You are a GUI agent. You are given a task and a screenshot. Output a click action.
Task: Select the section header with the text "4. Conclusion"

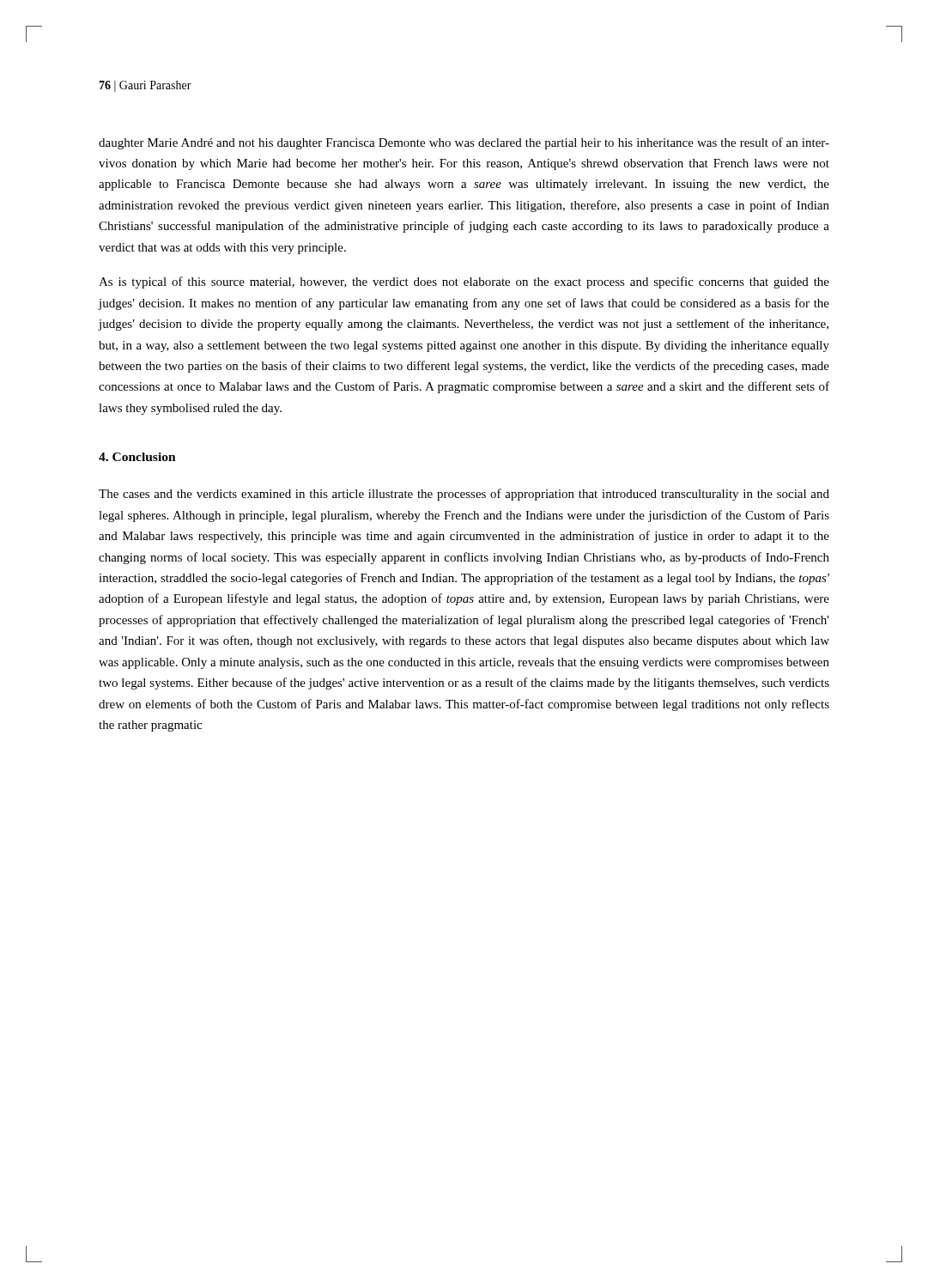(x=137, y=457)
